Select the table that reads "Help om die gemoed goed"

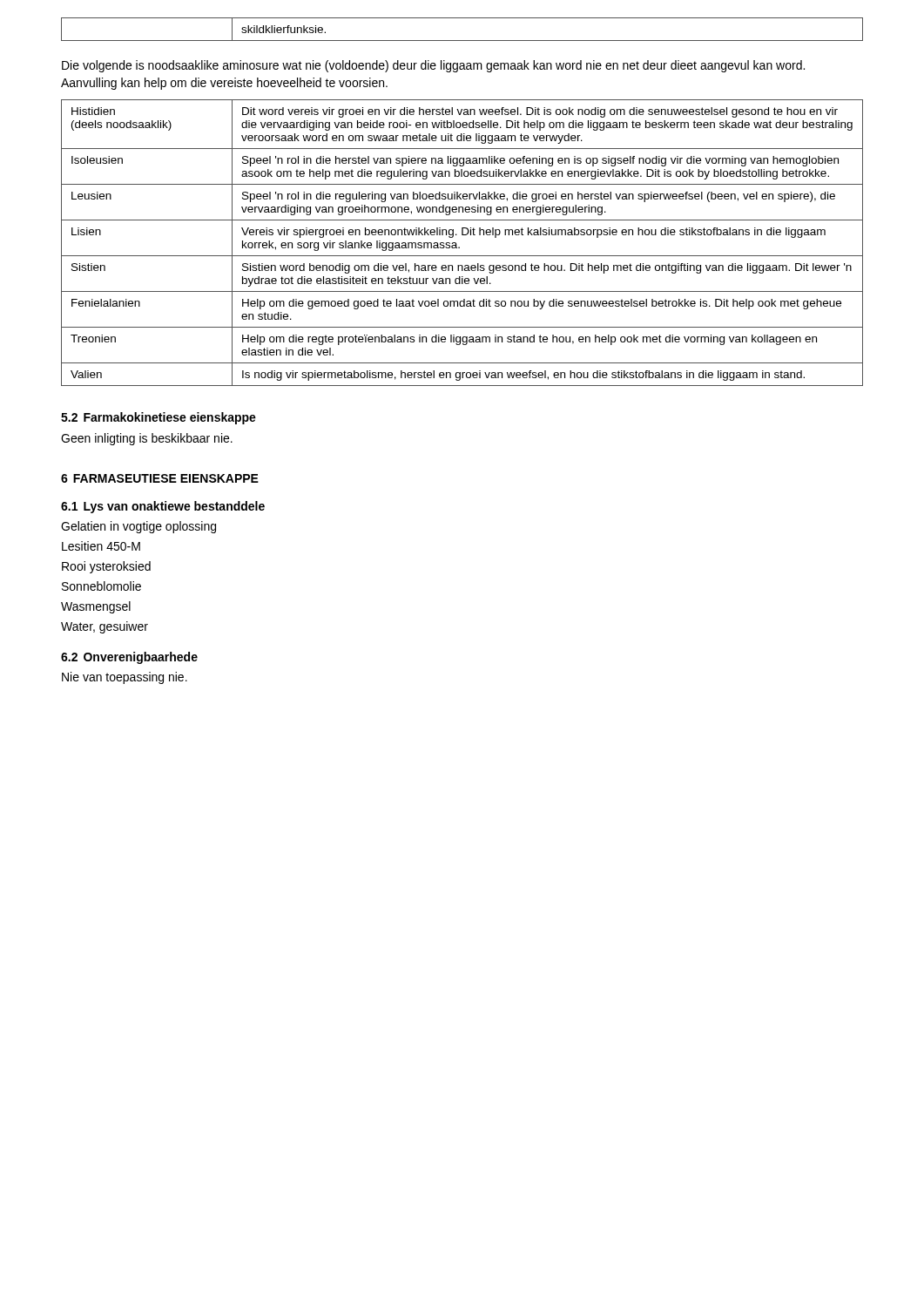click(x=462, y=242)
